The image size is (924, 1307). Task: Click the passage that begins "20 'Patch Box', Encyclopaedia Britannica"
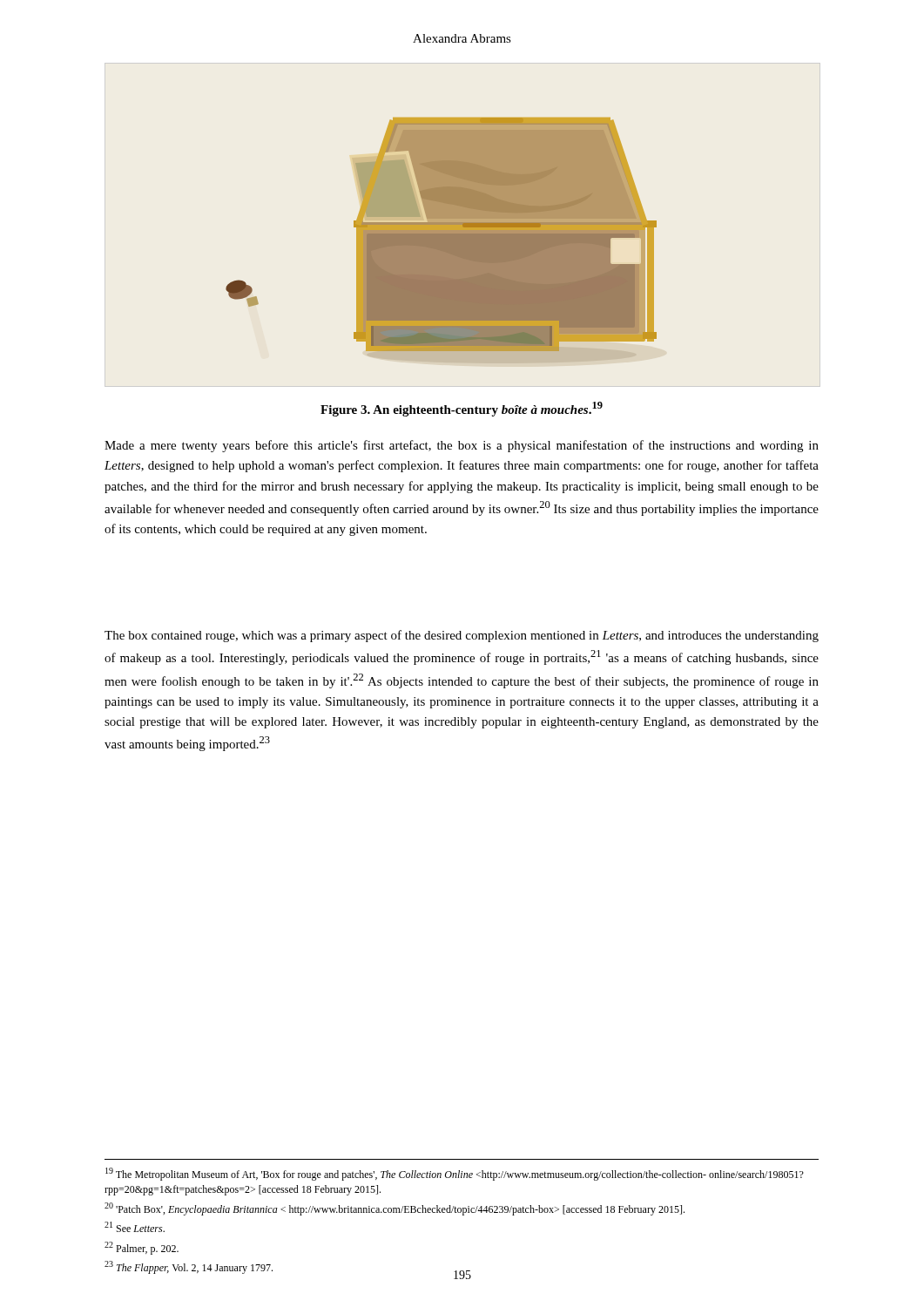tap(395, 1208)
